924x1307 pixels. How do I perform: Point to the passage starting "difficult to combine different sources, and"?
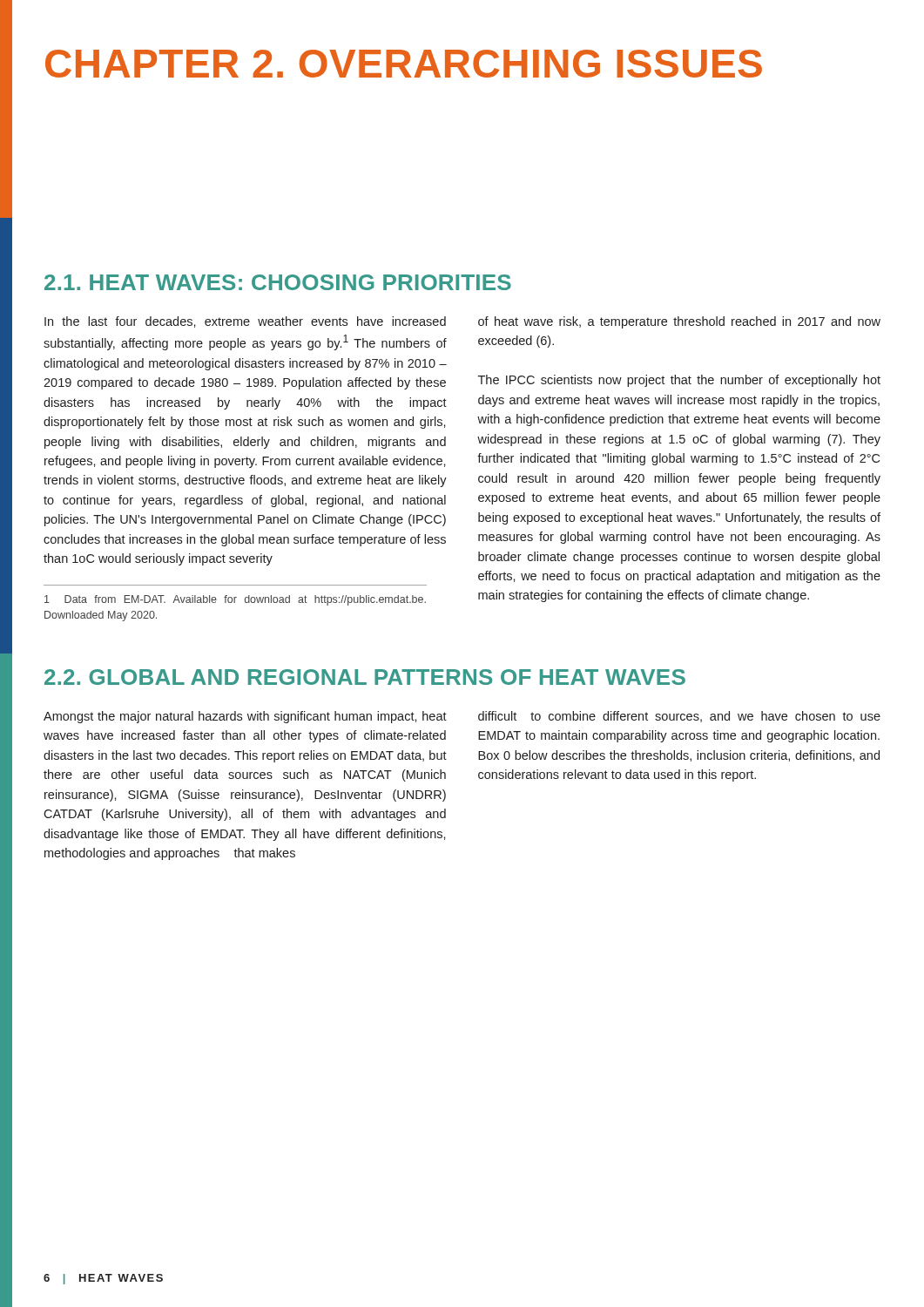click(x=679, y=746)
